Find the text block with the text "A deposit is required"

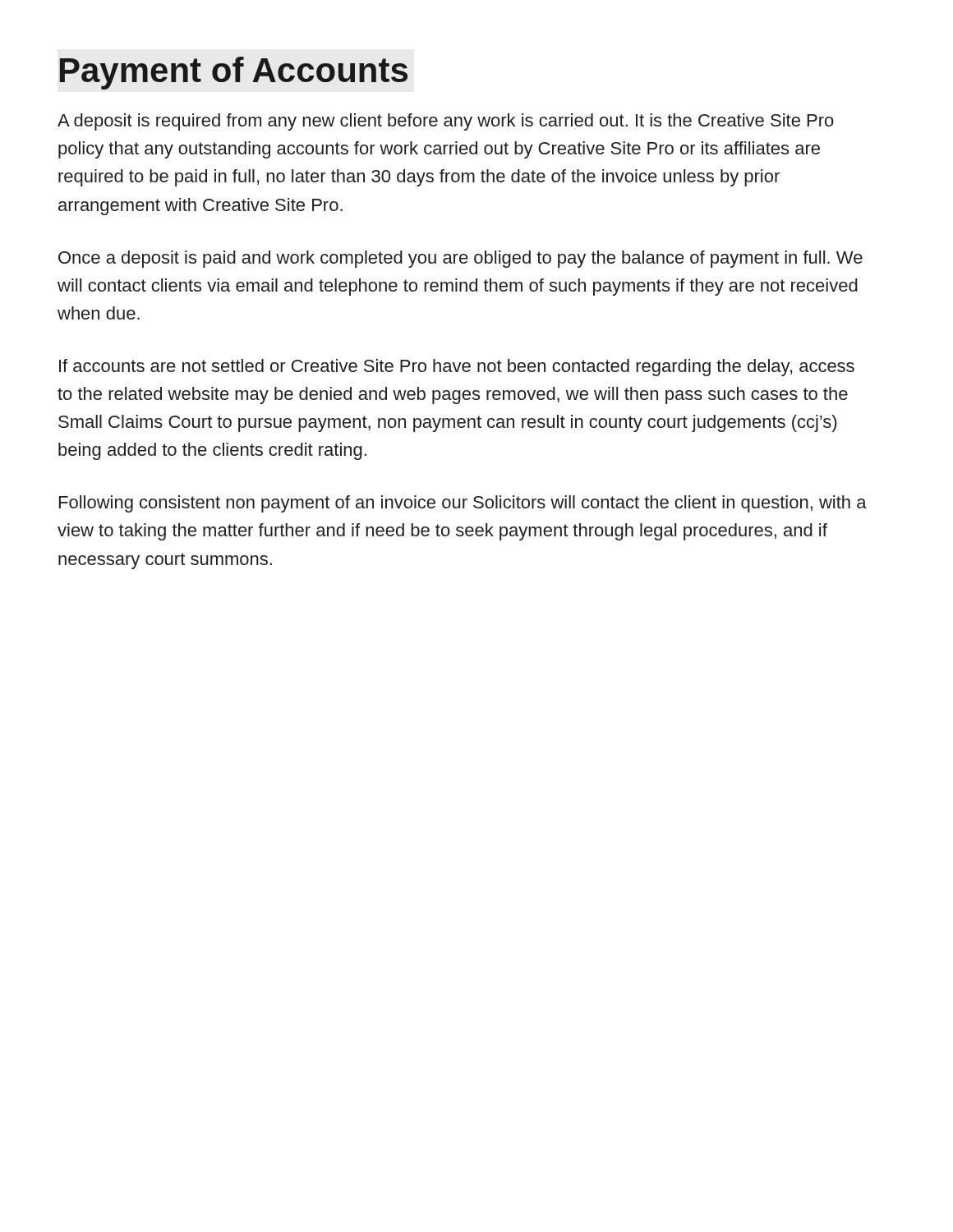coord(464,163)
